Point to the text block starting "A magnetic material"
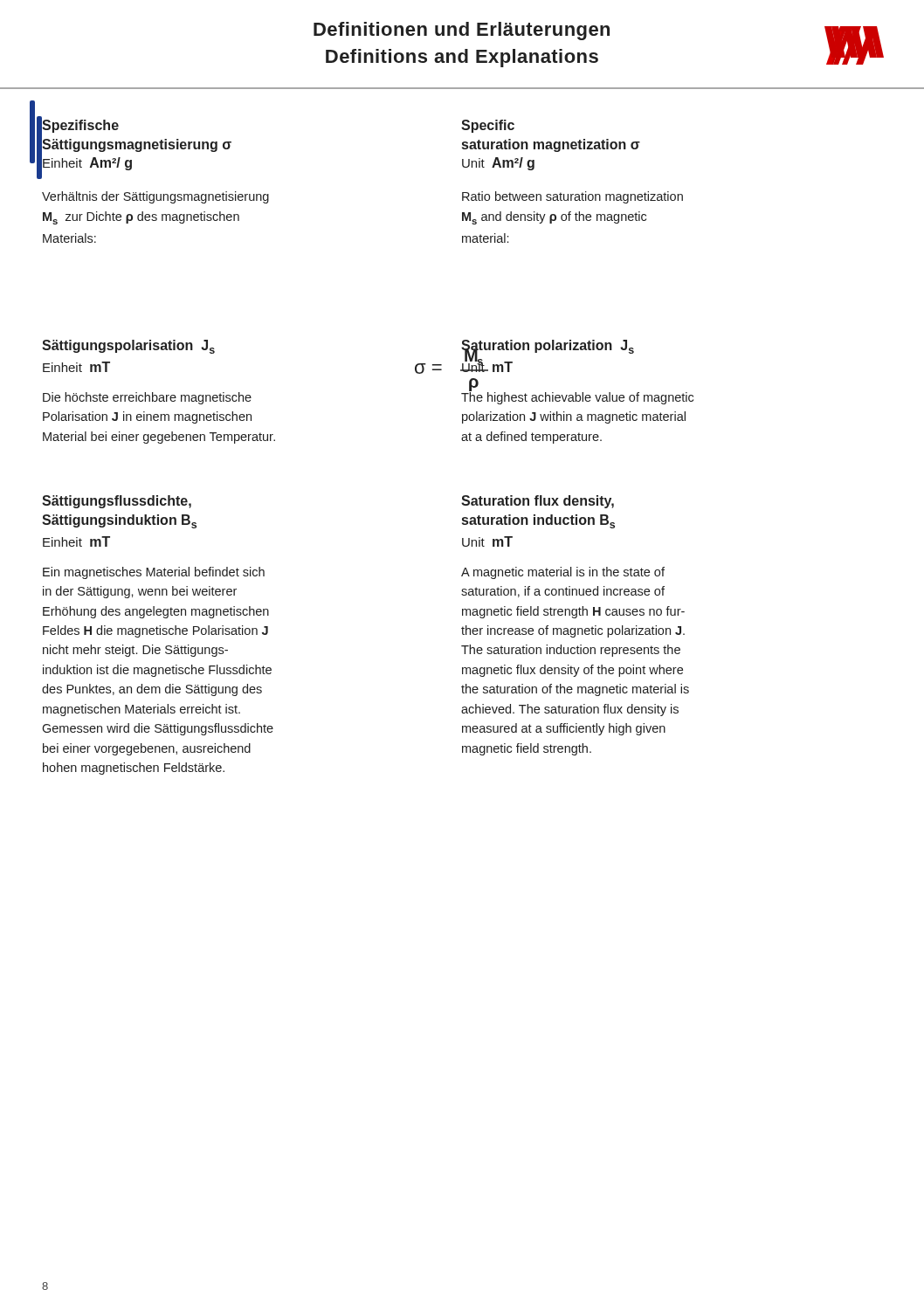This screenshot has height=1310, width=924. pos(575,660)
